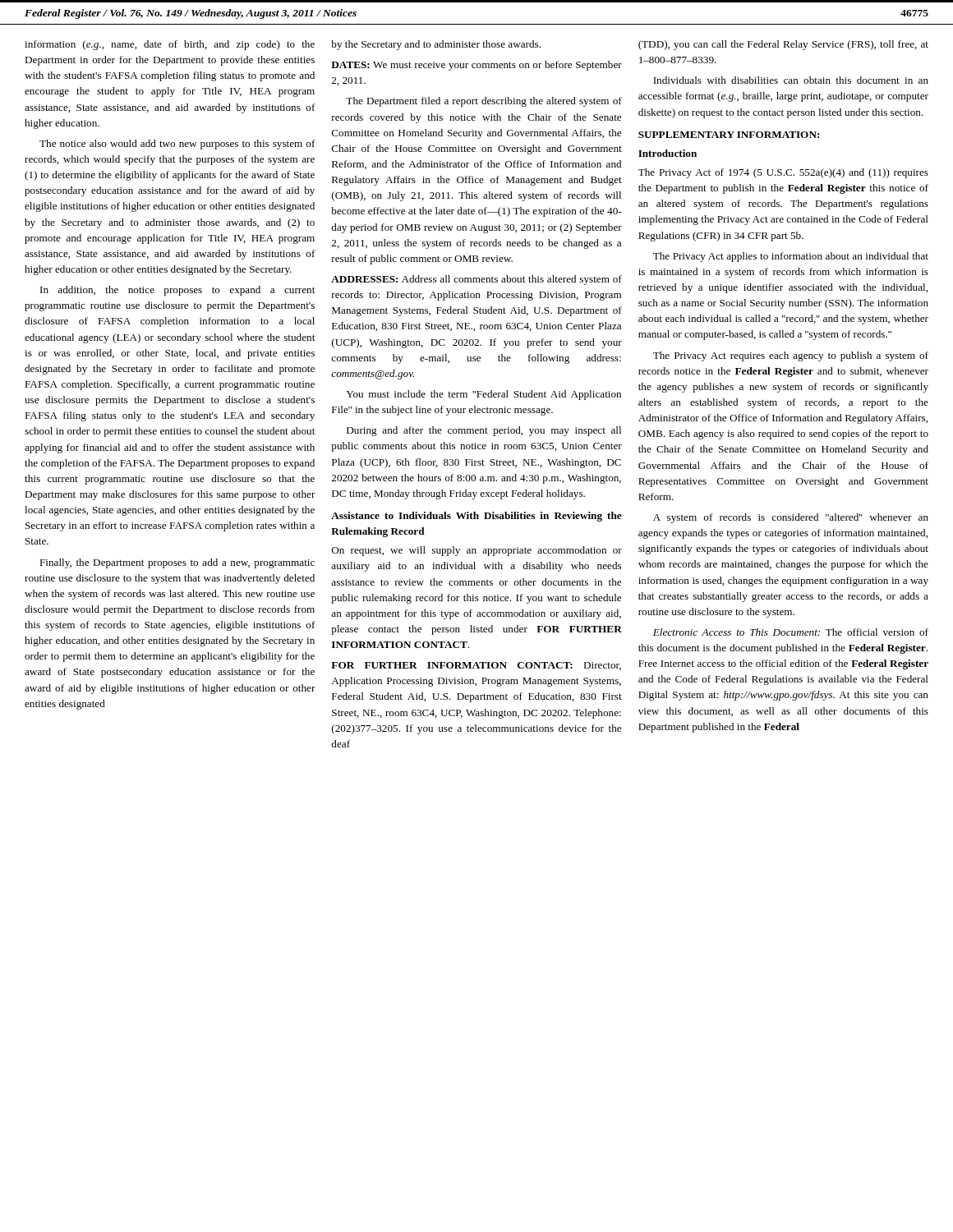953x1232 pixels.
Task: Locate the text starting "ADDRESSES: Address all comments about this altered"
Action: pos(476,326)
